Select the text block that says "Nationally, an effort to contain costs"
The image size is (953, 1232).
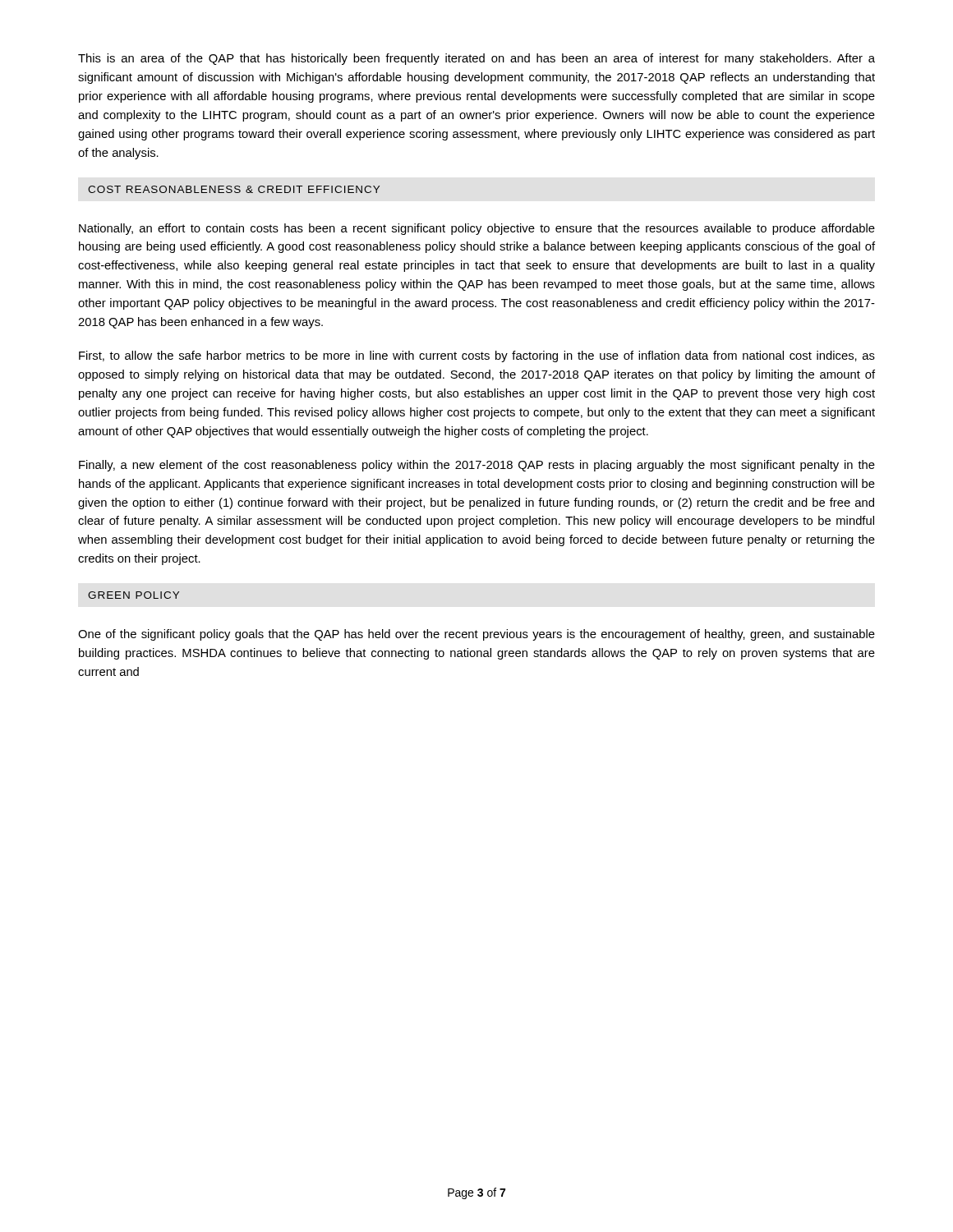pos(476,275)
